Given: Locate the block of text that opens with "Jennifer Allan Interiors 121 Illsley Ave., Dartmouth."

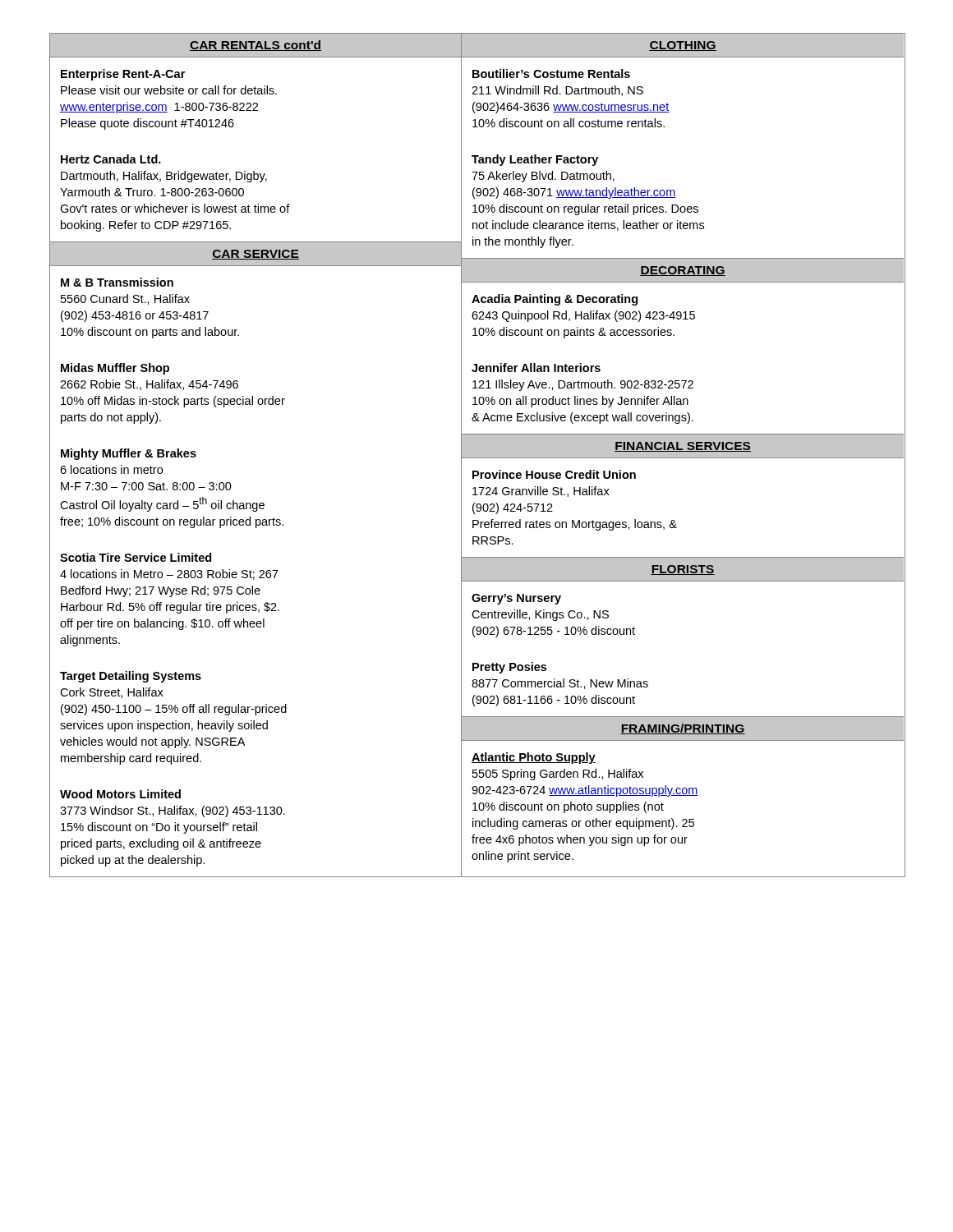Looking at the screenshot, I should tap(683, 393).
